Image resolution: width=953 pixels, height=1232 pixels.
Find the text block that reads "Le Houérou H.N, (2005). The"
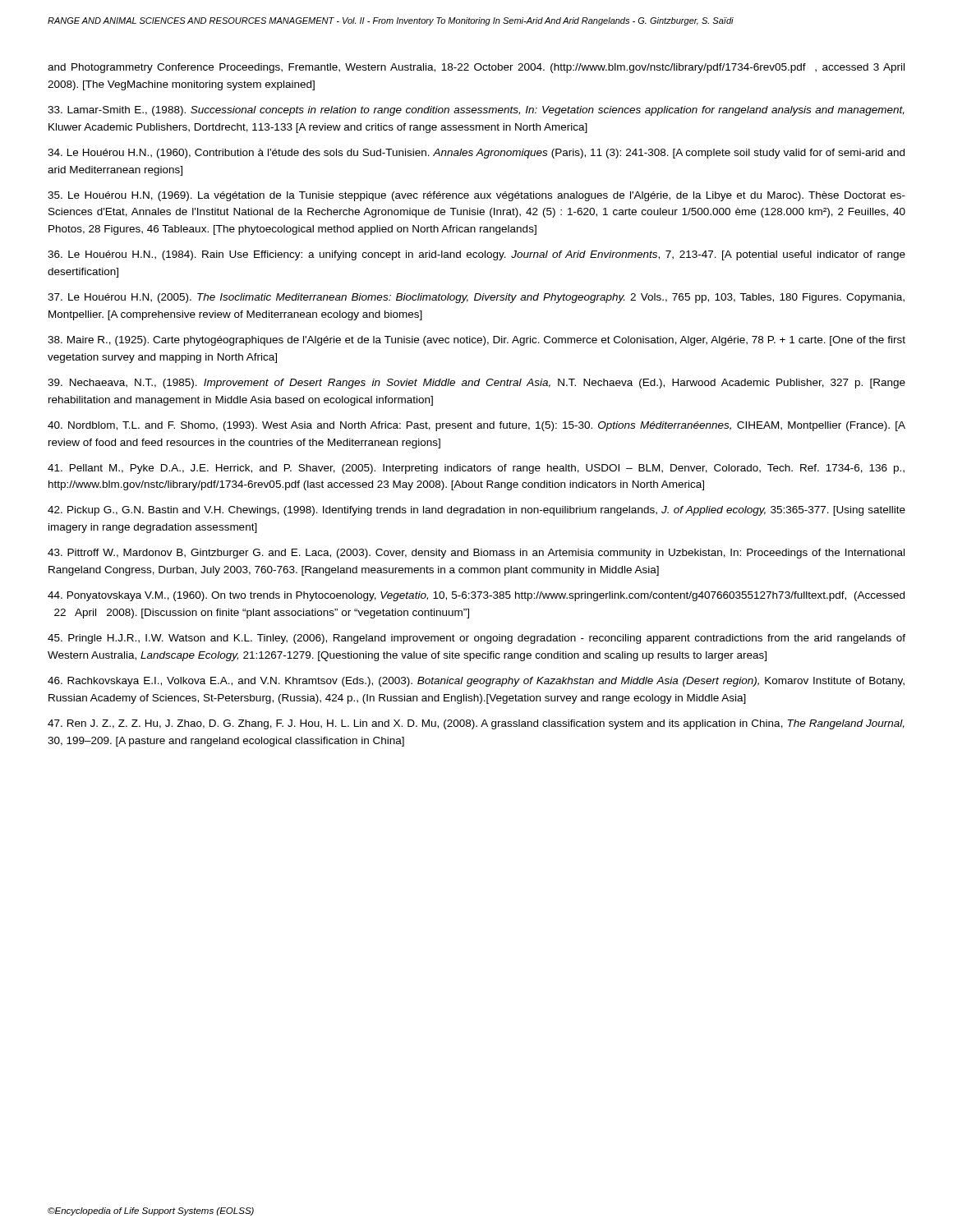click(x=476, y=306)
